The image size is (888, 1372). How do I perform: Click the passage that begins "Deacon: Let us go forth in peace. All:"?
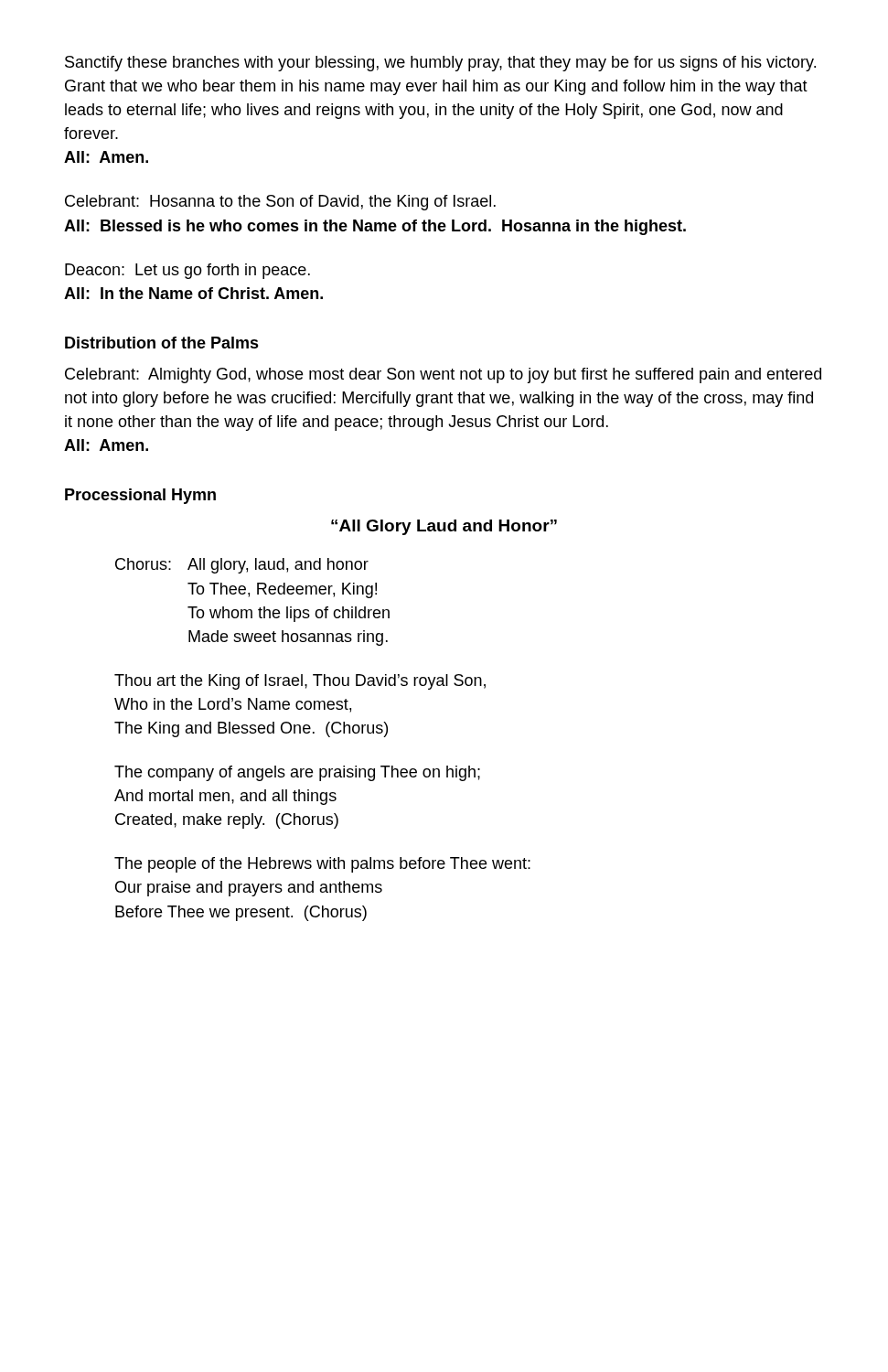187,271
